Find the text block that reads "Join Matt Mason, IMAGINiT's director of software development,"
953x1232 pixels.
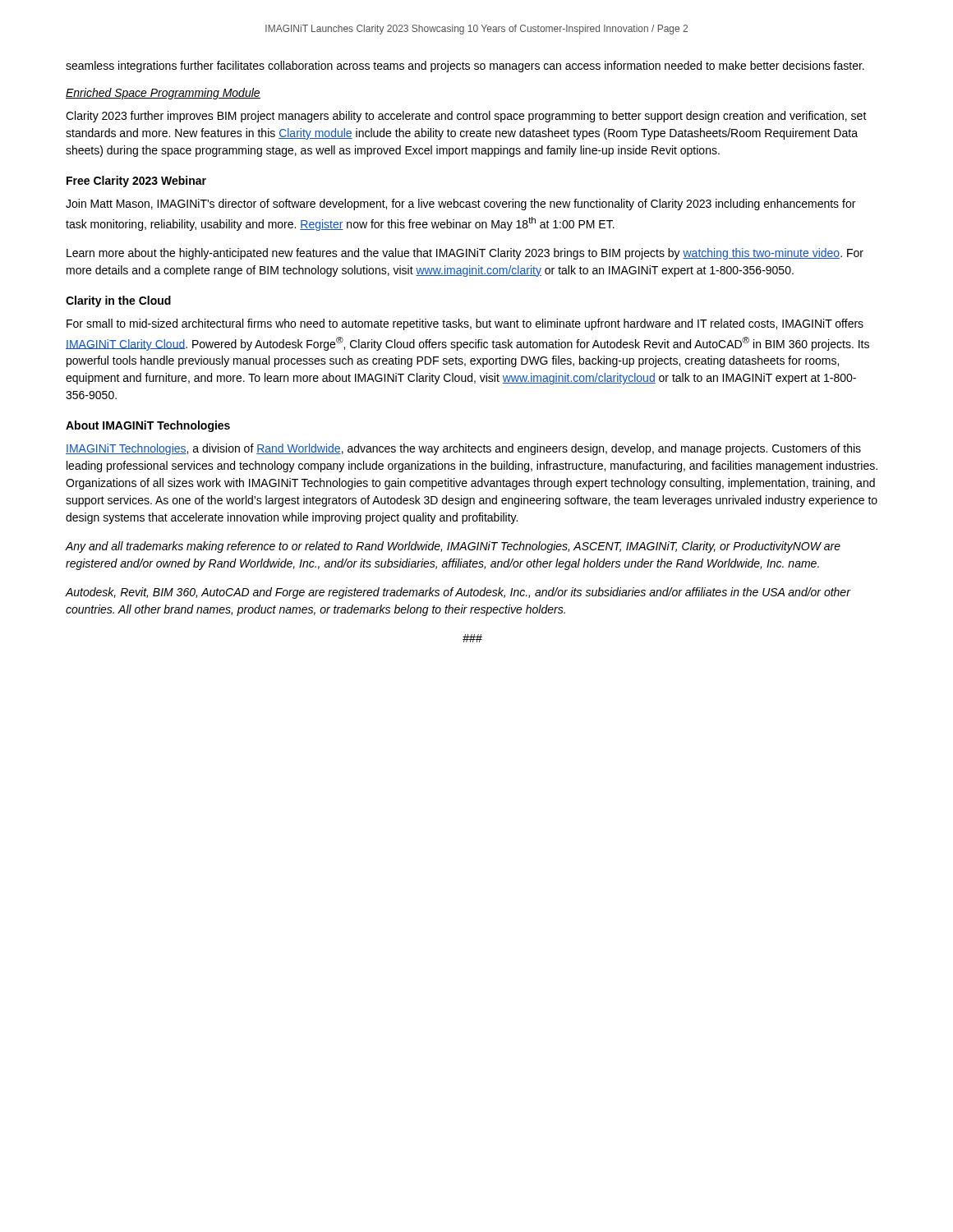(472, 214)
